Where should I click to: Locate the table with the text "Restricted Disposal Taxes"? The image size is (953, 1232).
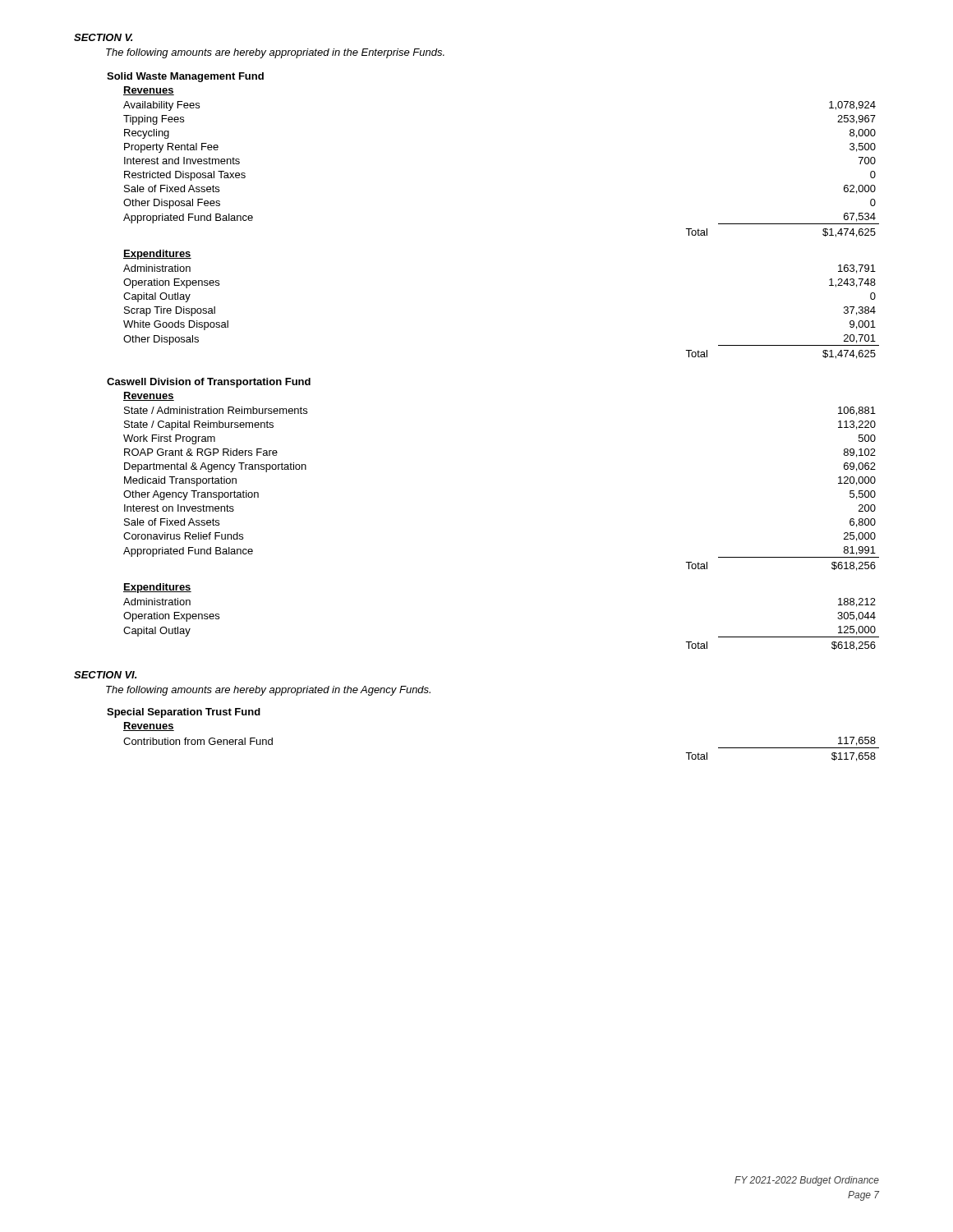476,168
